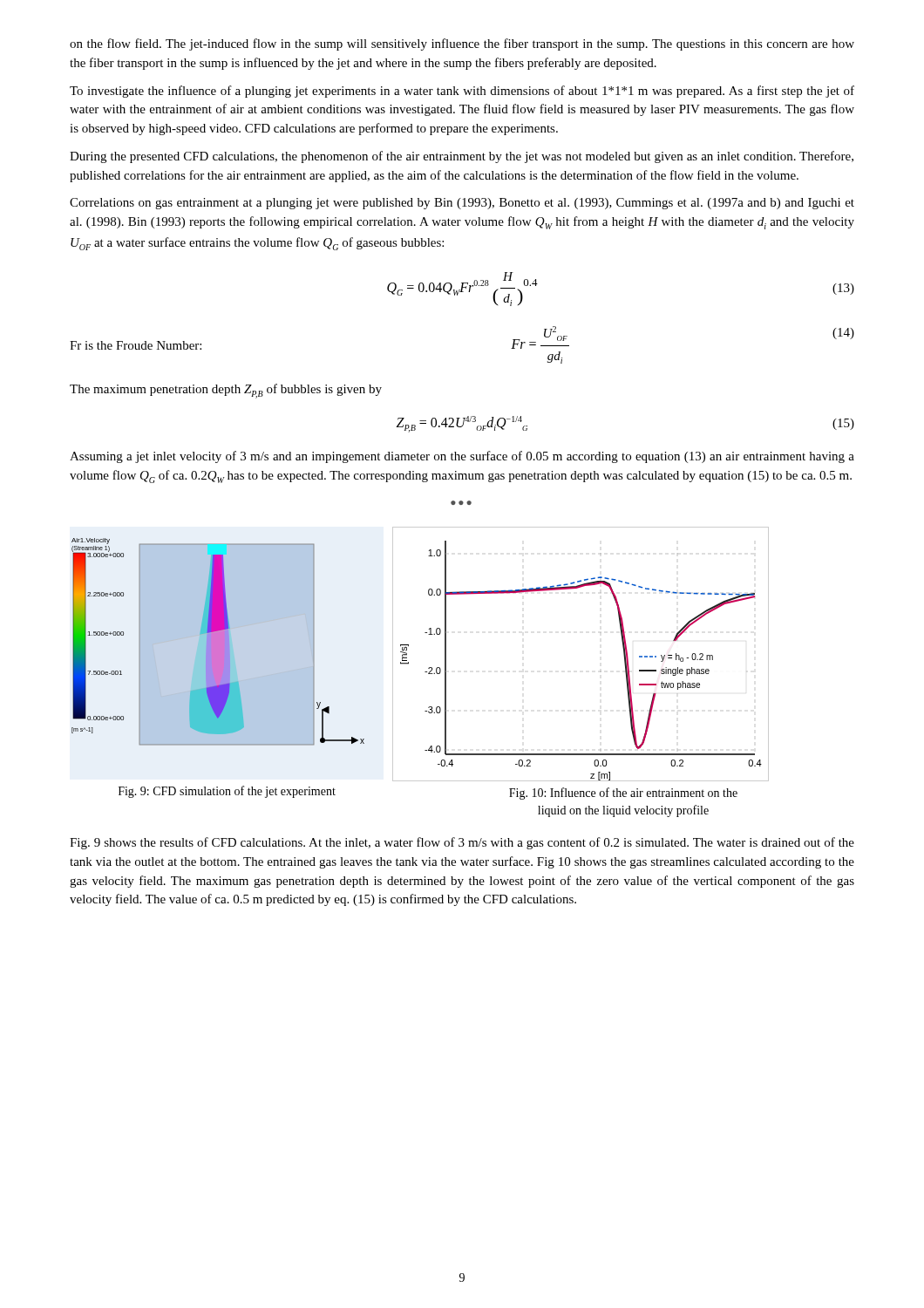Screen dimensions: 1308x924
Task: Select the engineering diagram
Action: pos(227,653)
